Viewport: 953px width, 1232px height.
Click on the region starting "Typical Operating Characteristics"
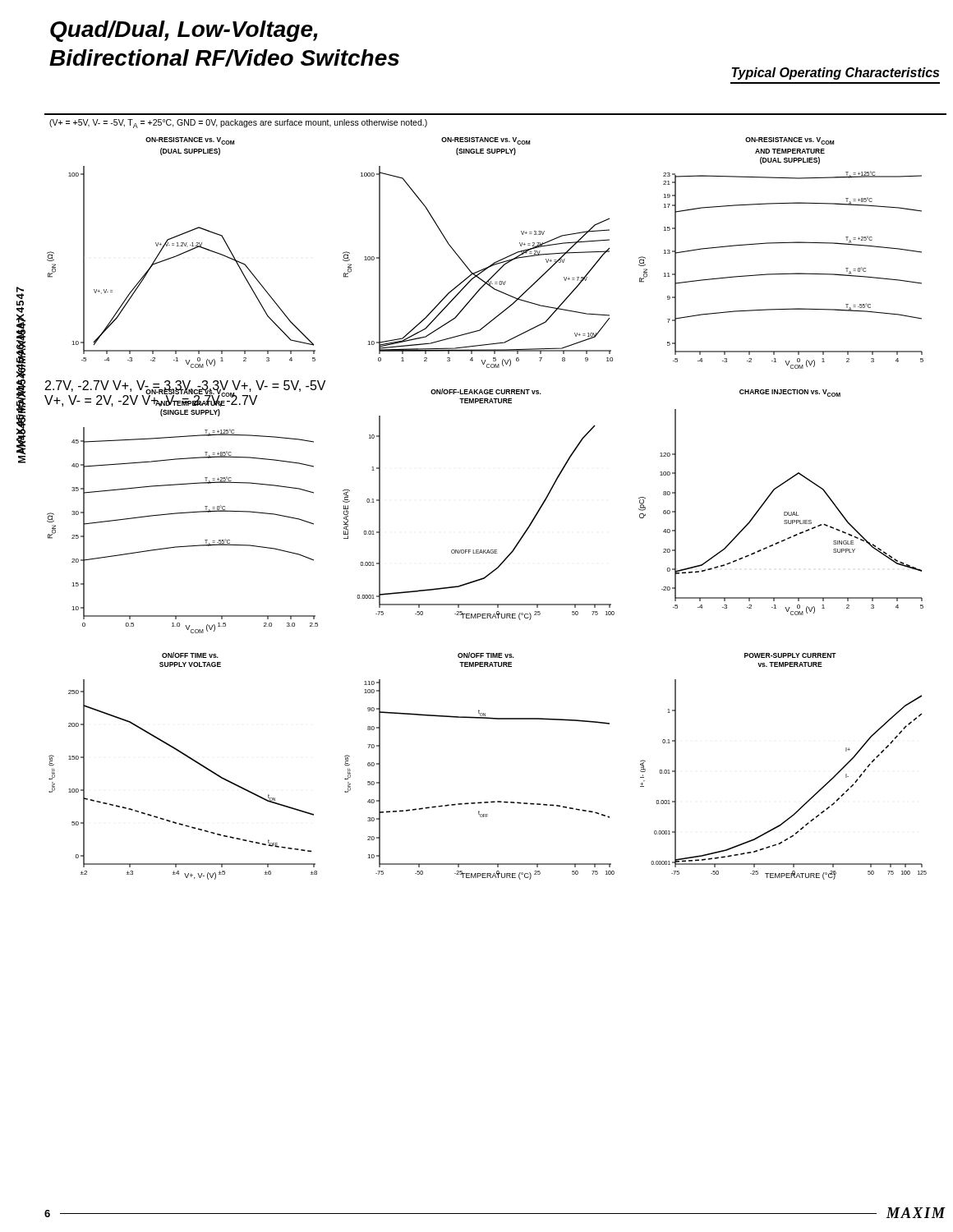click(x=835, y=75)
